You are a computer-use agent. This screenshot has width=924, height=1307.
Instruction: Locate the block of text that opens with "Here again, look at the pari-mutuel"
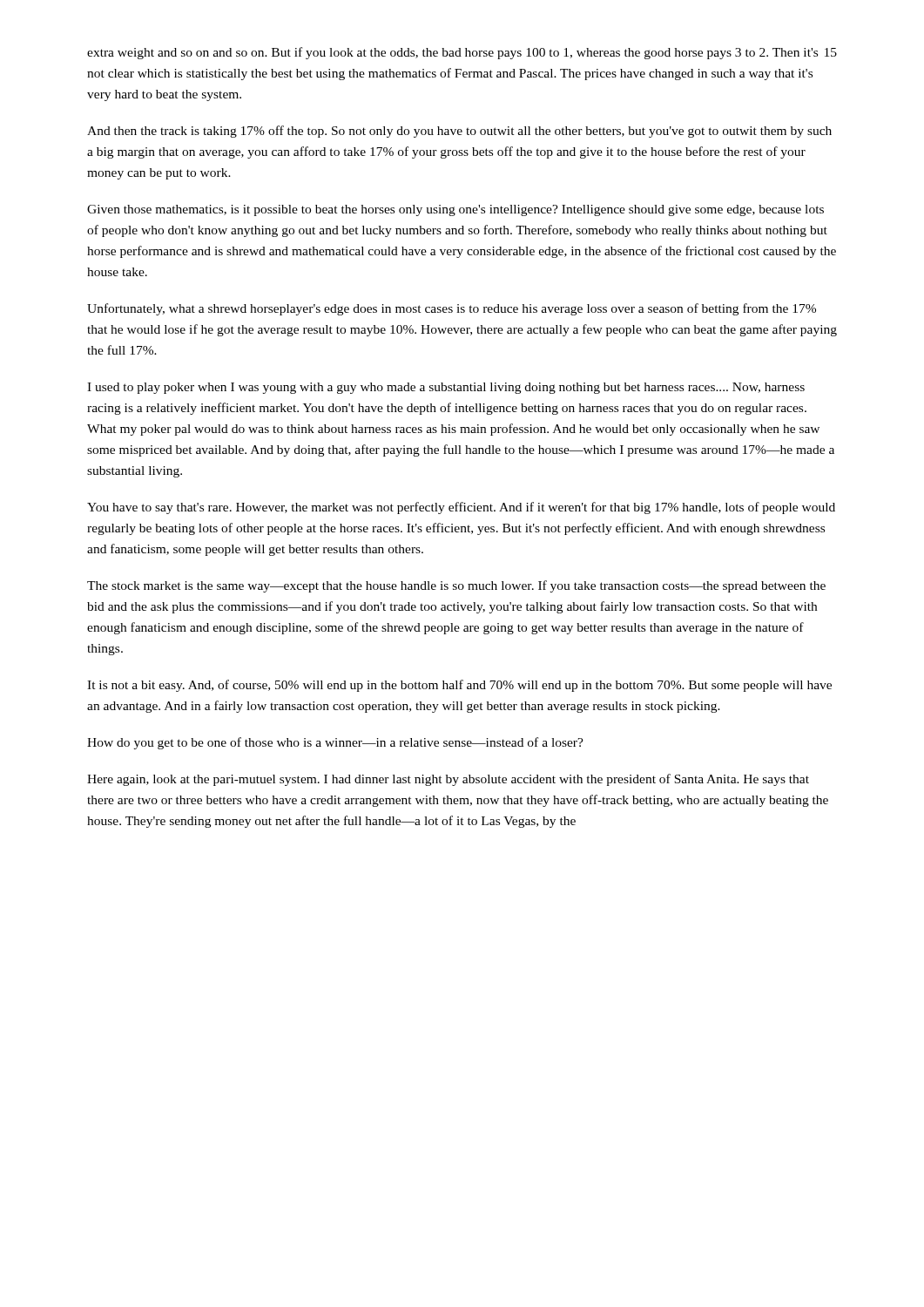[x=462, y=800]
